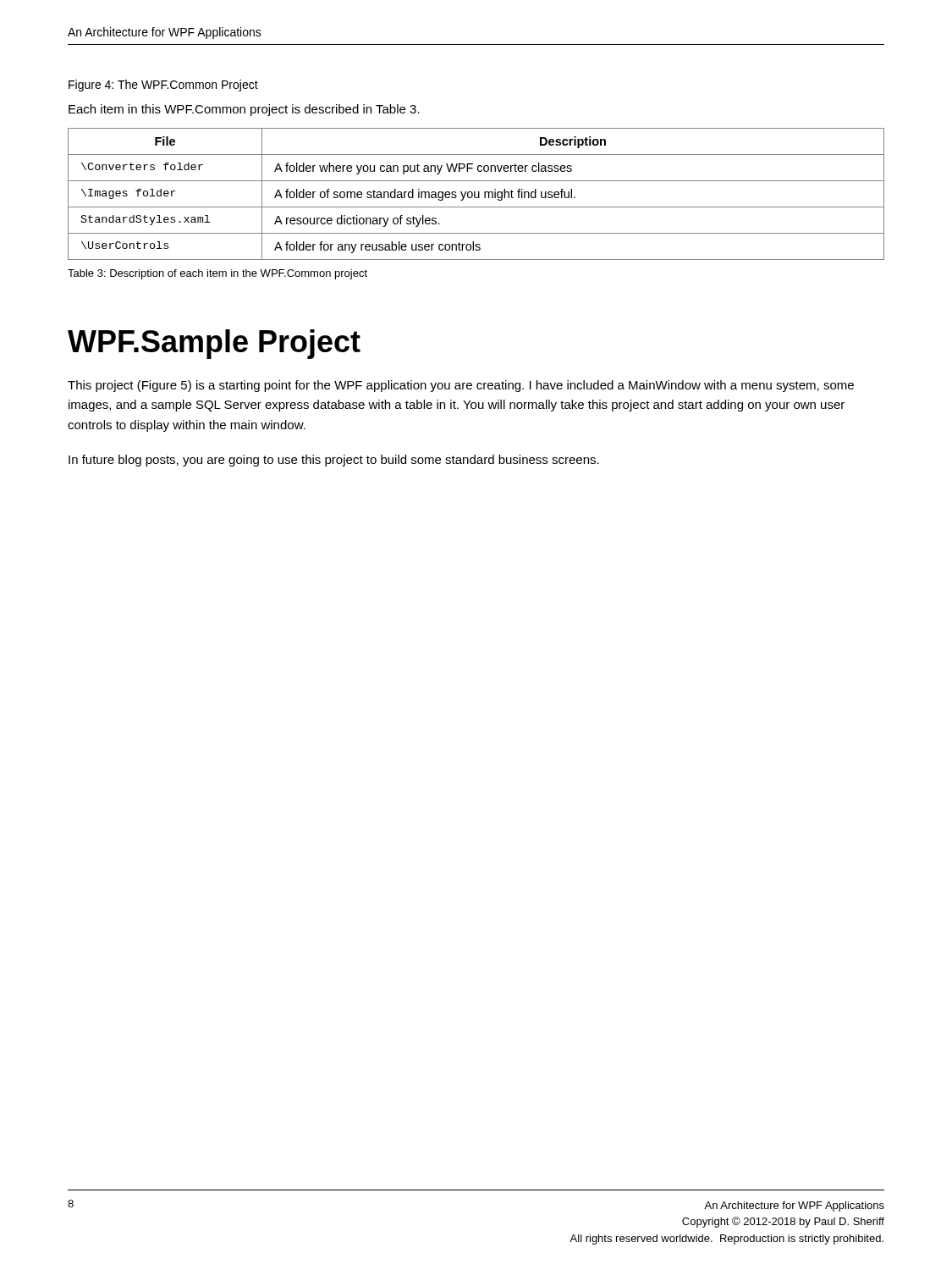This screenshot has height=1270, width=952.
Task: Locate the block of text that opens with "This project (Figure"
Action: pyautogui.click(x=461, y=405)
